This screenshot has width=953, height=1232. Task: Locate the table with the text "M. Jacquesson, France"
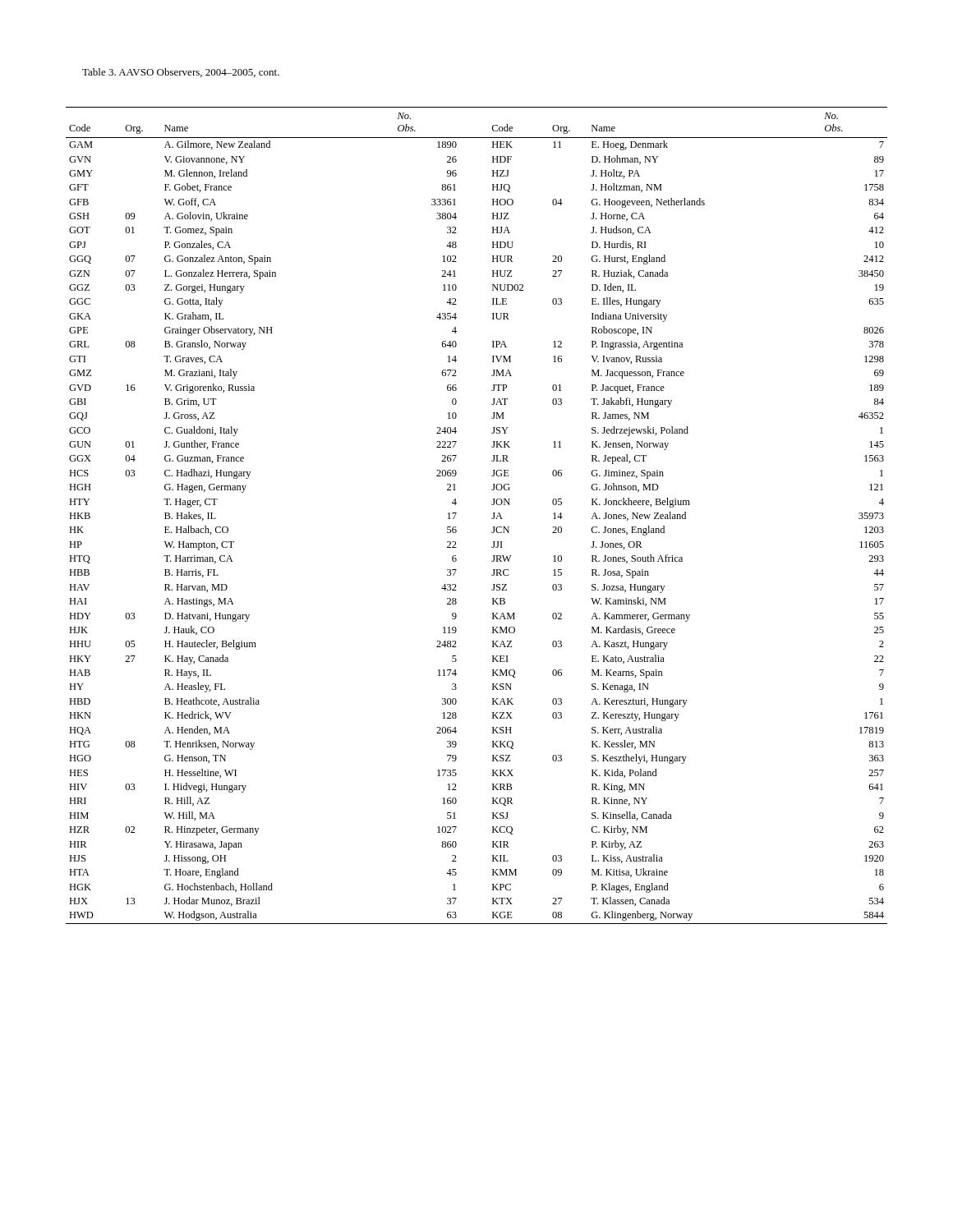[476, 516]
